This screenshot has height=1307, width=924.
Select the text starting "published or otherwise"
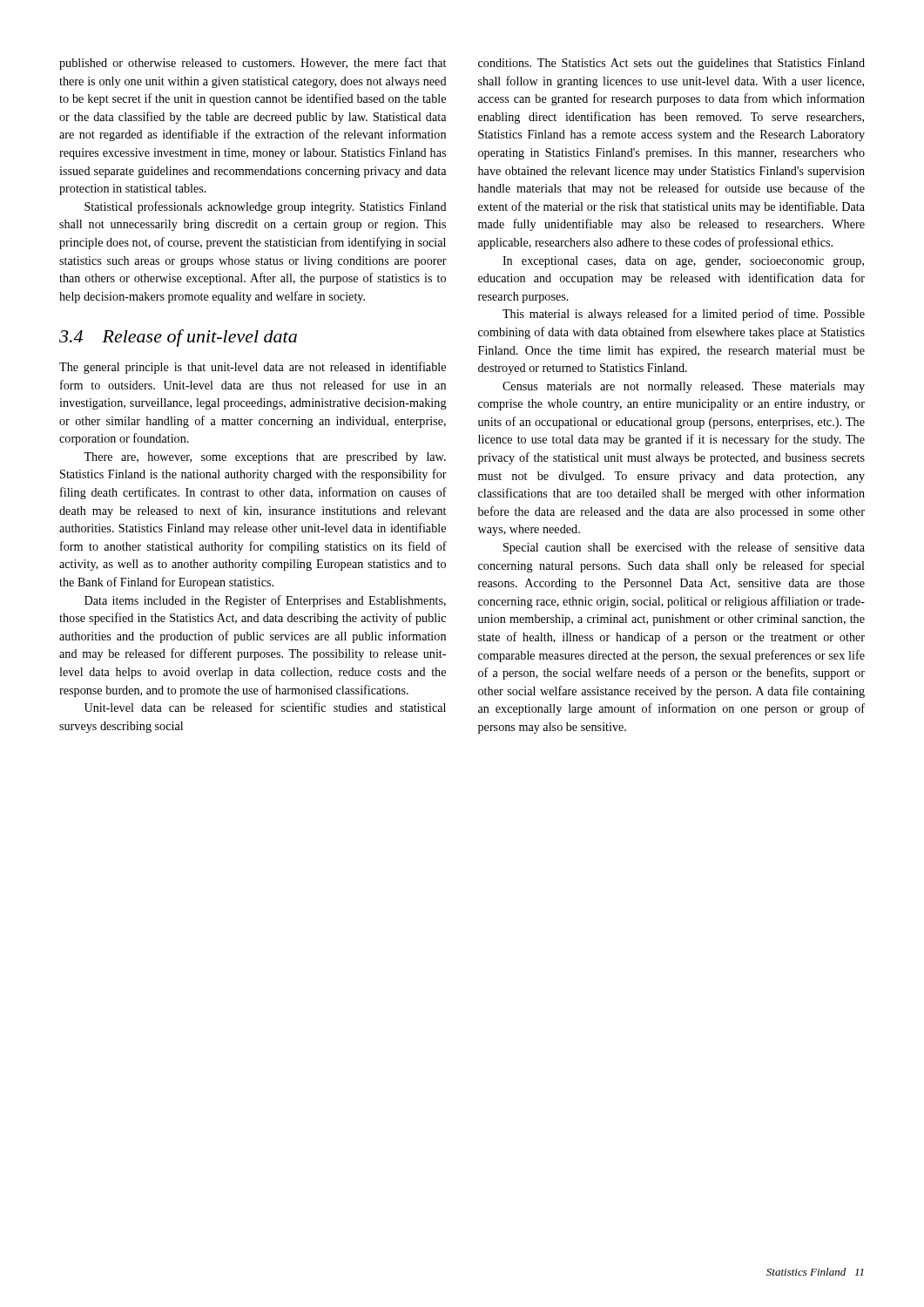point(253,180)
